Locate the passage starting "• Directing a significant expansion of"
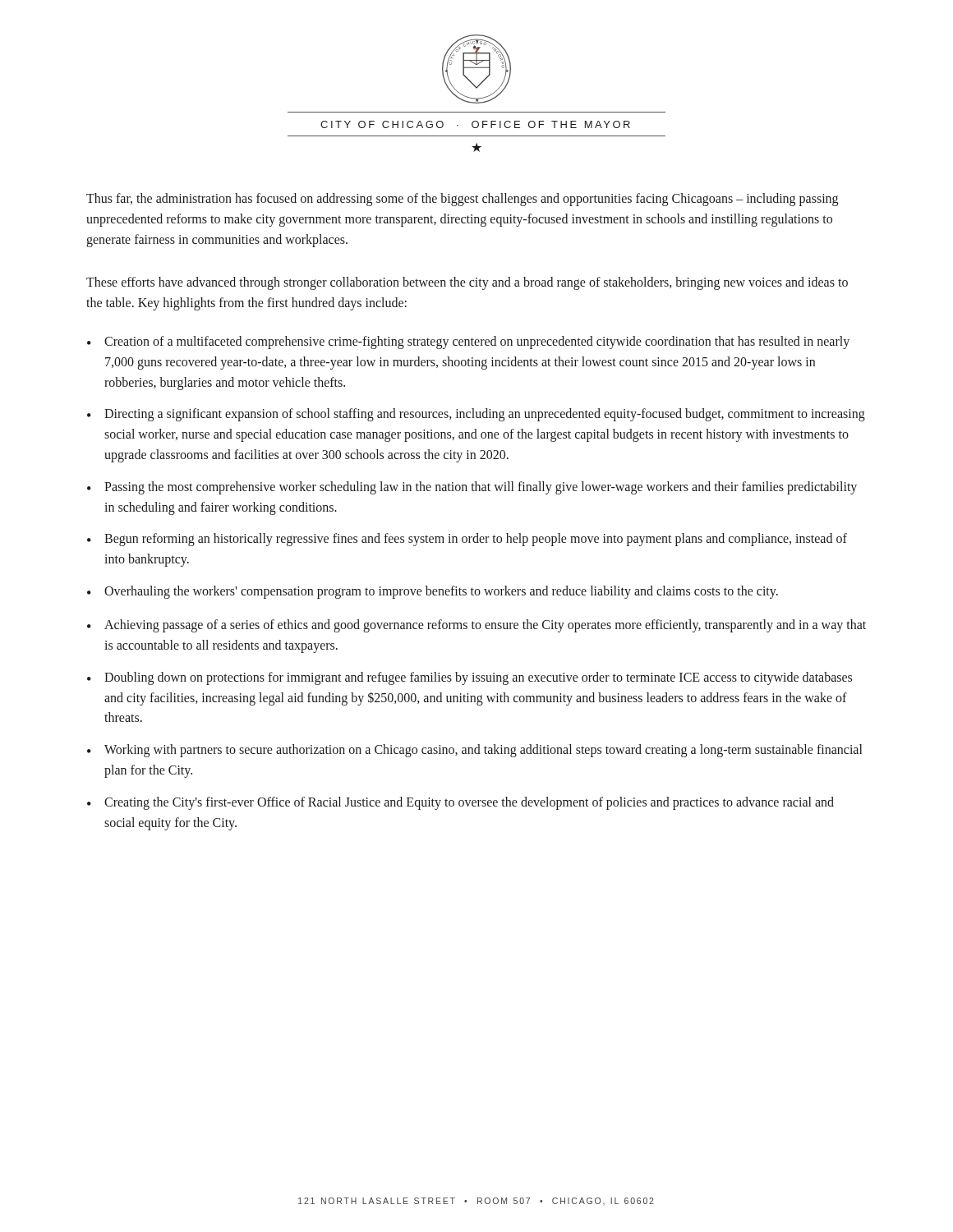This screenshot has height=1232, width=953. pyautogui.click(x=476, y=435)
